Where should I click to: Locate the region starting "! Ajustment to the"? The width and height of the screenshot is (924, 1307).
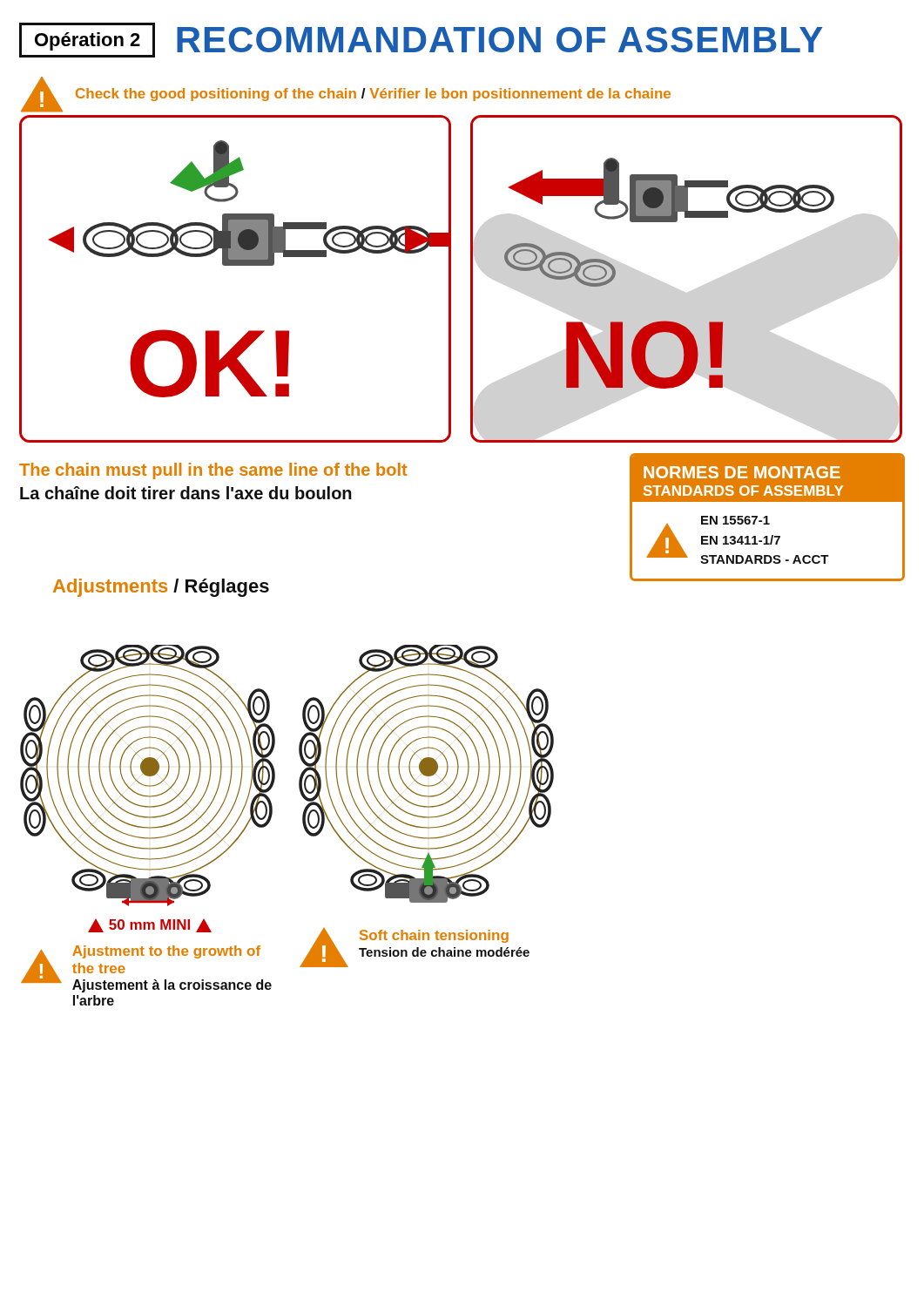pos(150,976)
